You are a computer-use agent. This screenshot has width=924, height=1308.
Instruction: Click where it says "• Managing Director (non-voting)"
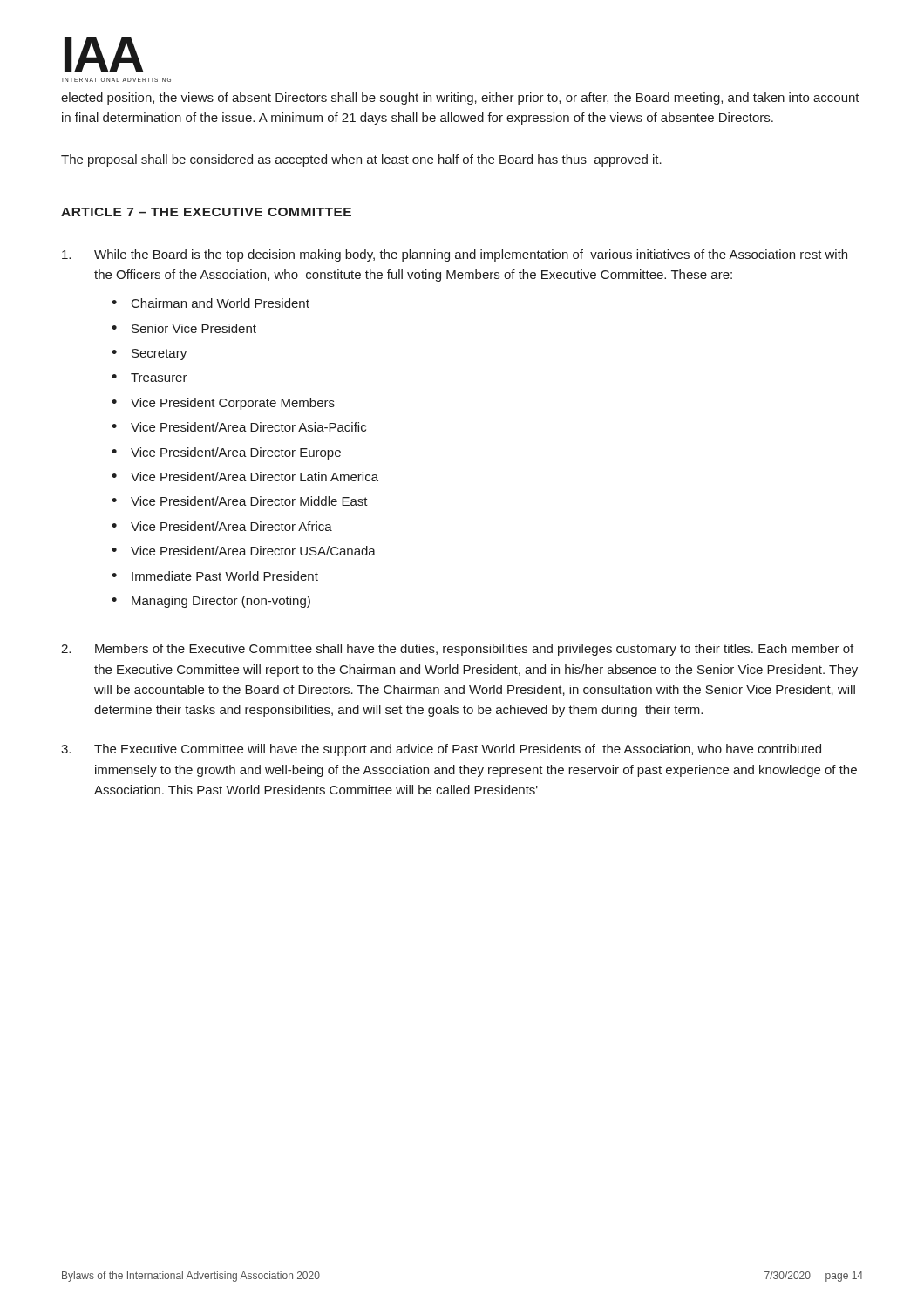tap(211, 601)
